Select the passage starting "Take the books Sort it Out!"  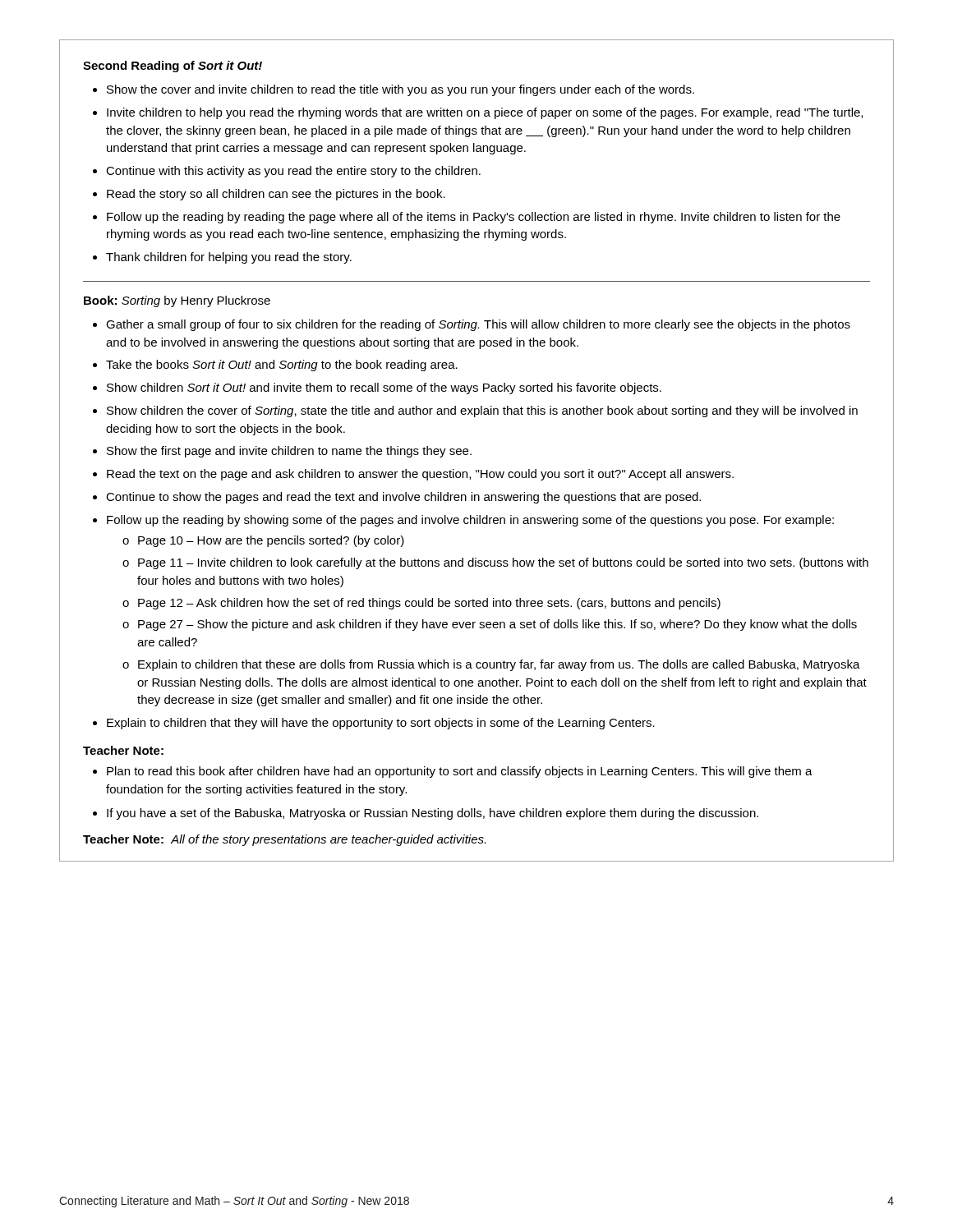pyautogui.click(x=282, y=364)
